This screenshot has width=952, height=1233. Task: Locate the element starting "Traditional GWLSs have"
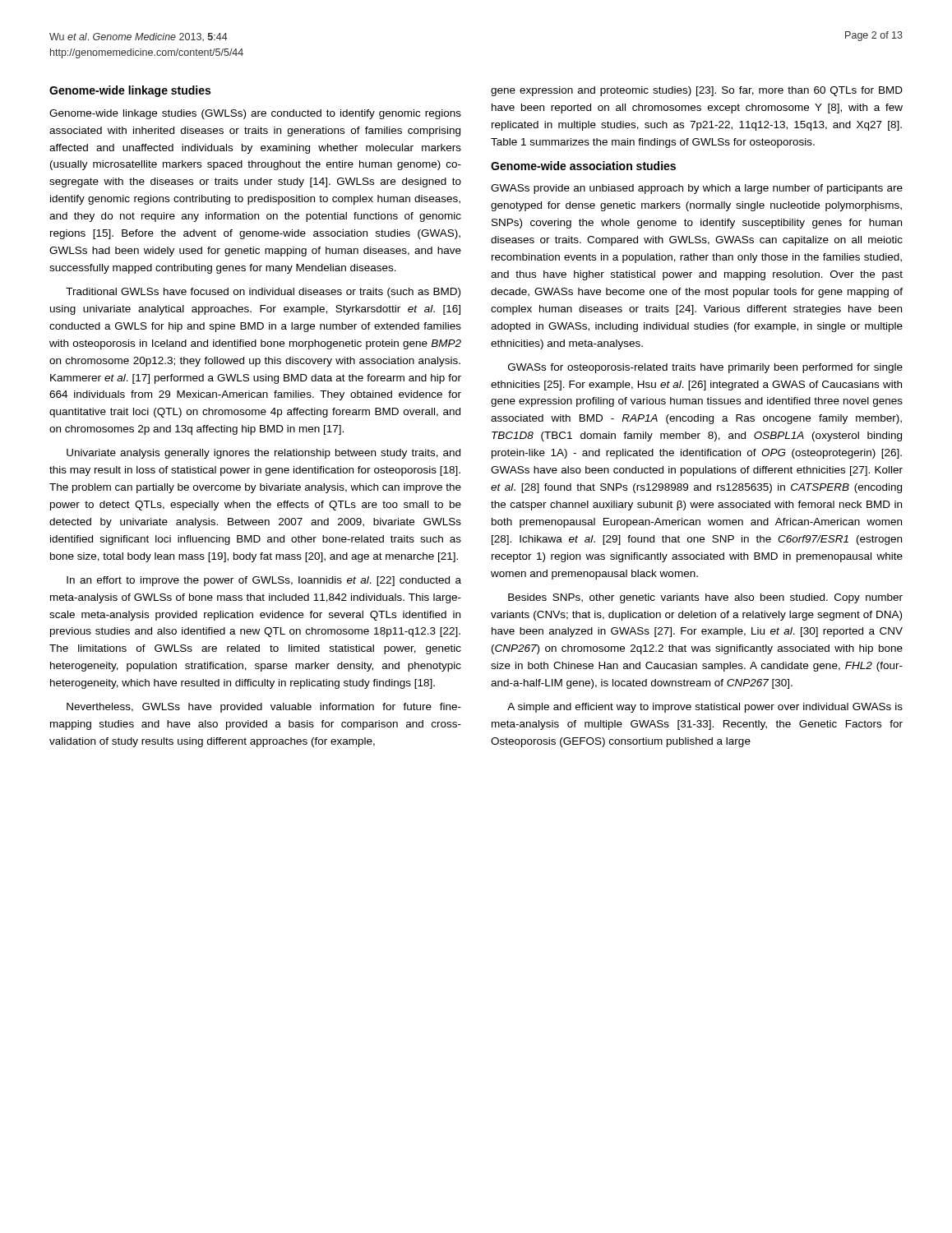[255, 361]
